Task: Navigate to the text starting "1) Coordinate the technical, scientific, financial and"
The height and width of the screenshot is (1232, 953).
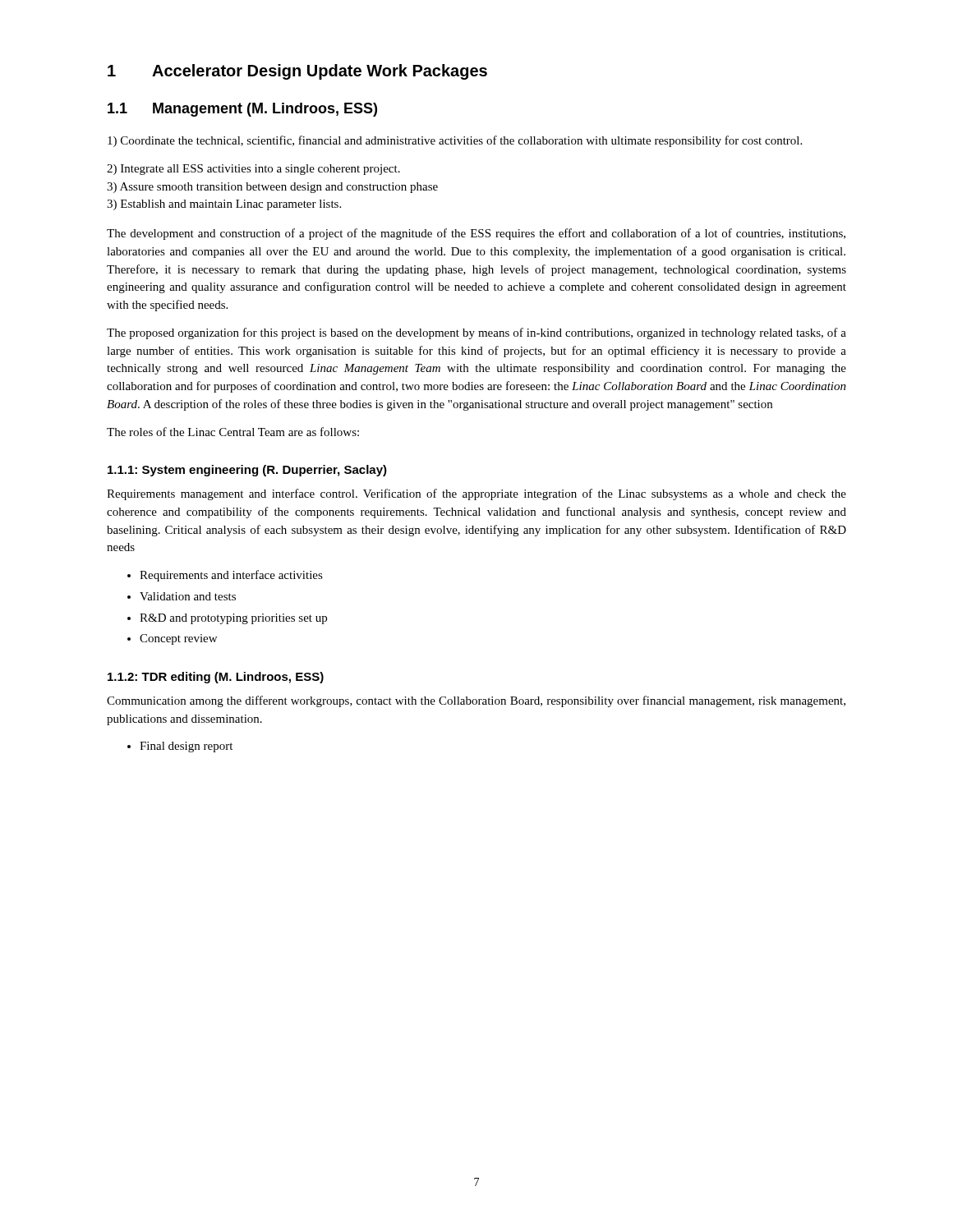Action: (476, 141)
